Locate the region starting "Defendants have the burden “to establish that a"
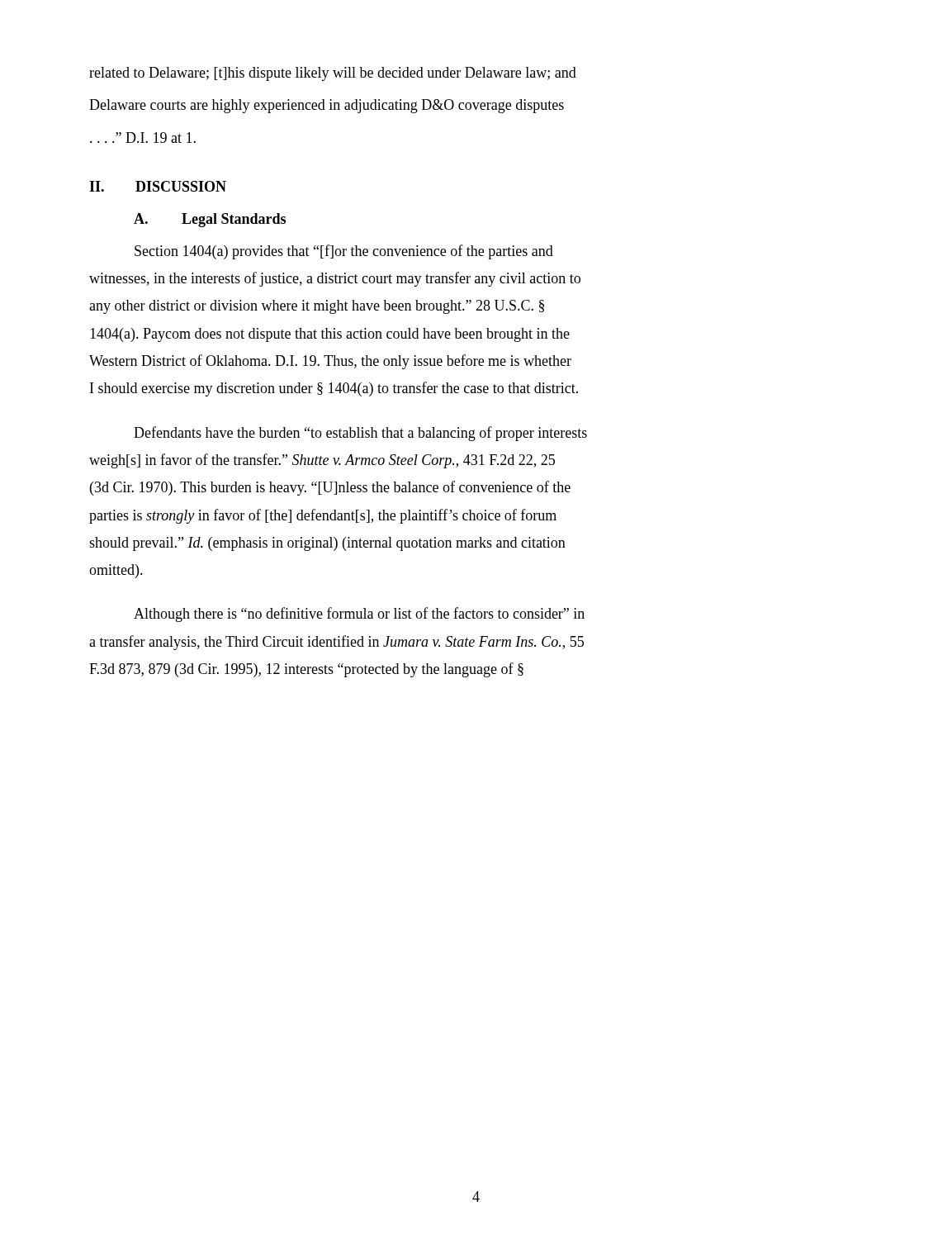The width and height of the screenshot is (952, 1239). 476,502
